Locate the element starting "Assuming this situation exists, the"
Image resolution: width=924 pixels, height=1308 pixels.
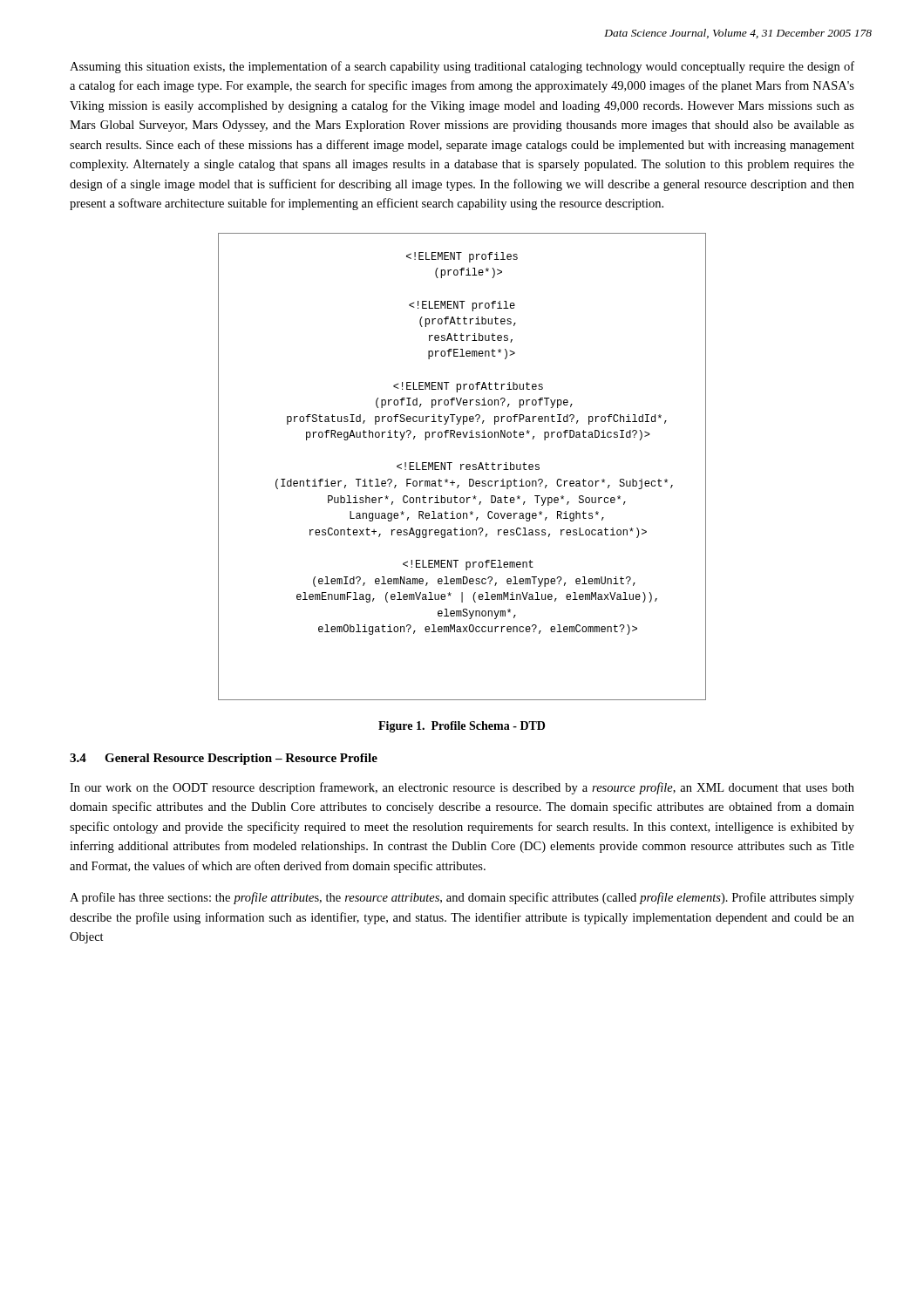click(x=462, y=135)
